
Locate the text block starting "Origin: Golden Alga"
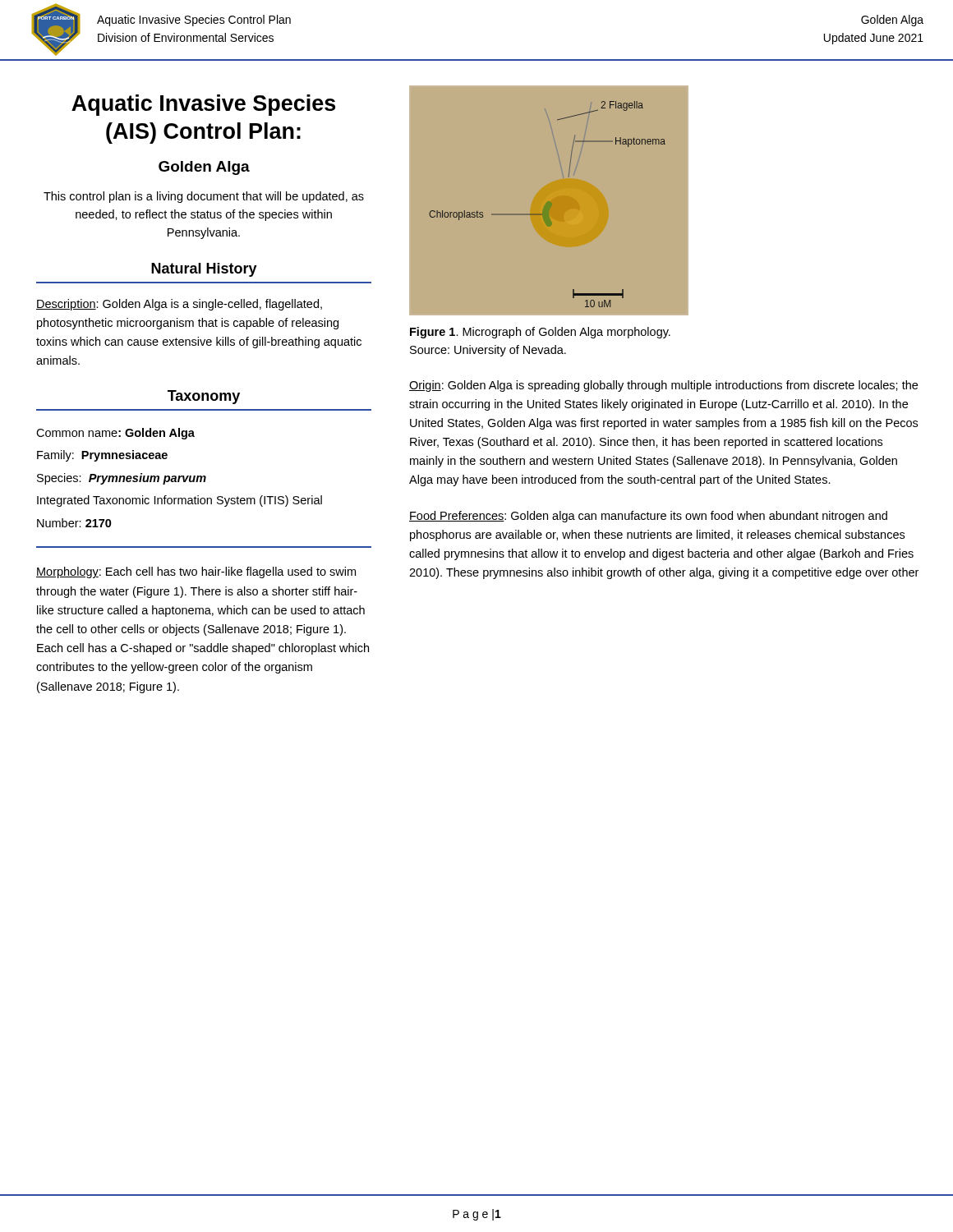[x=664, y=432]
